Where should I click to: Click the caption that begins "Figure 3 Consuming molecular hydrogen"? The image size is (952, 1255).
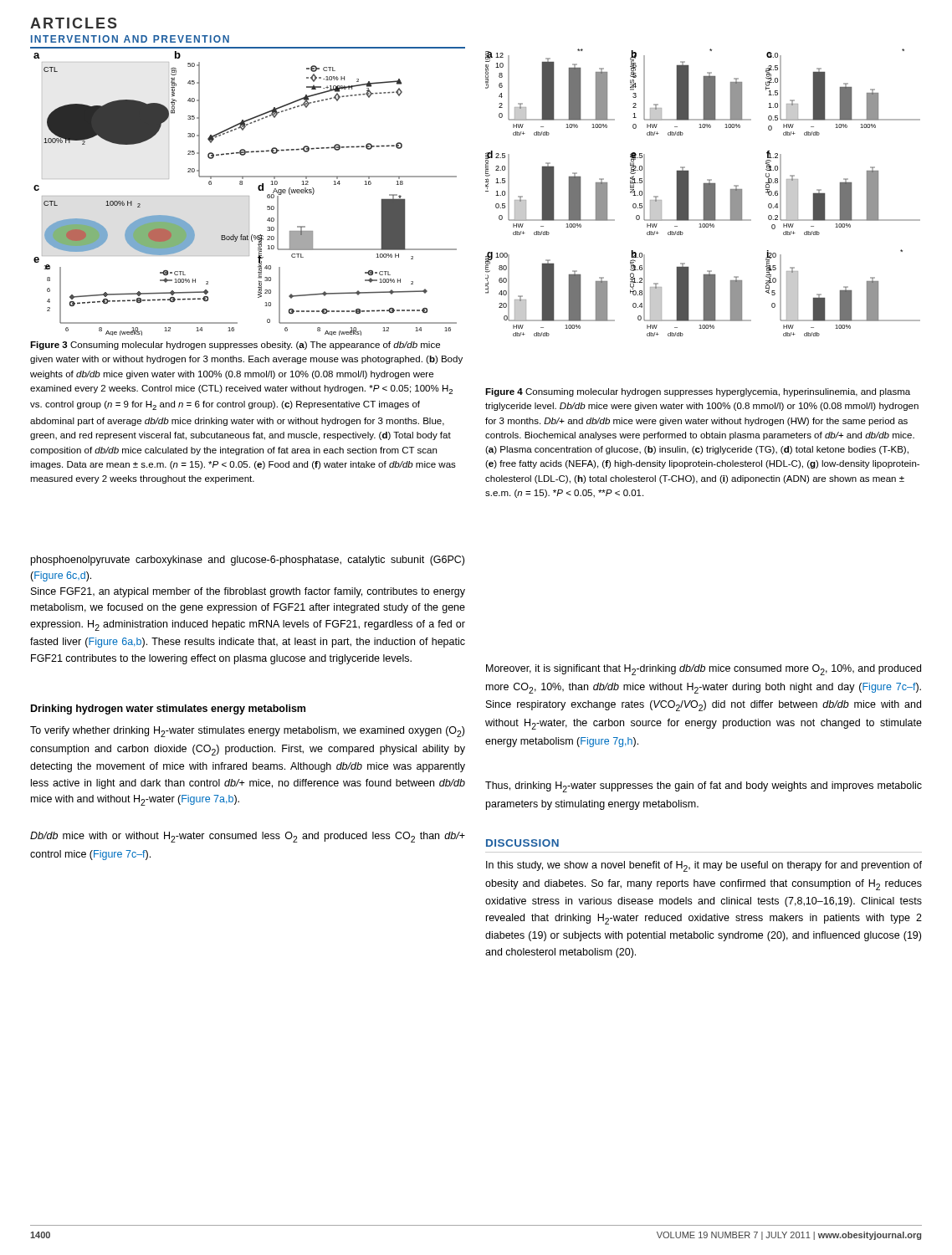pyautogui.click(x=248, y=412)
